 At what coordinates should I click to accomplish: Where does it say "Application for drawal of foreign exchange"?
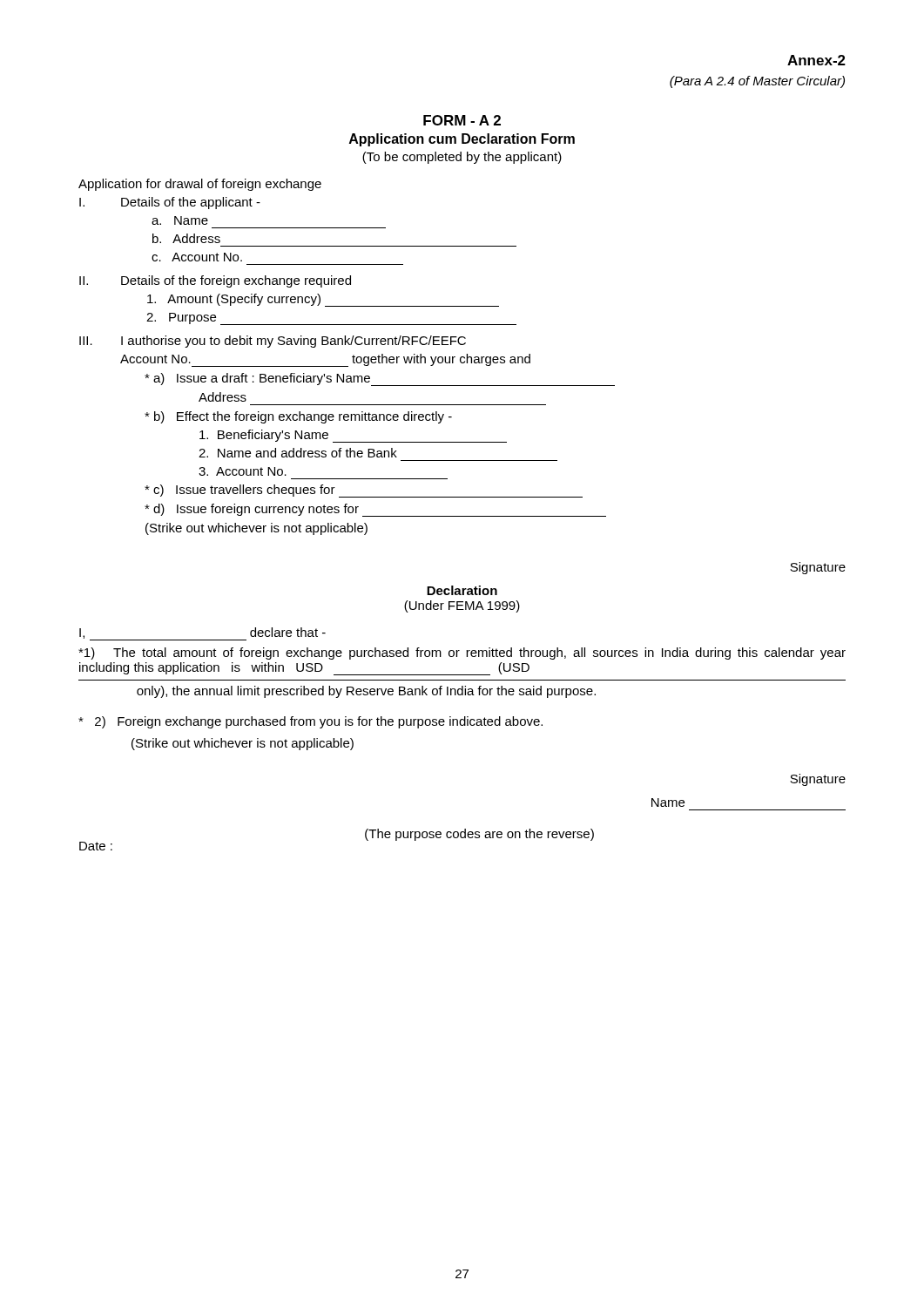click(x=200, y=183)
